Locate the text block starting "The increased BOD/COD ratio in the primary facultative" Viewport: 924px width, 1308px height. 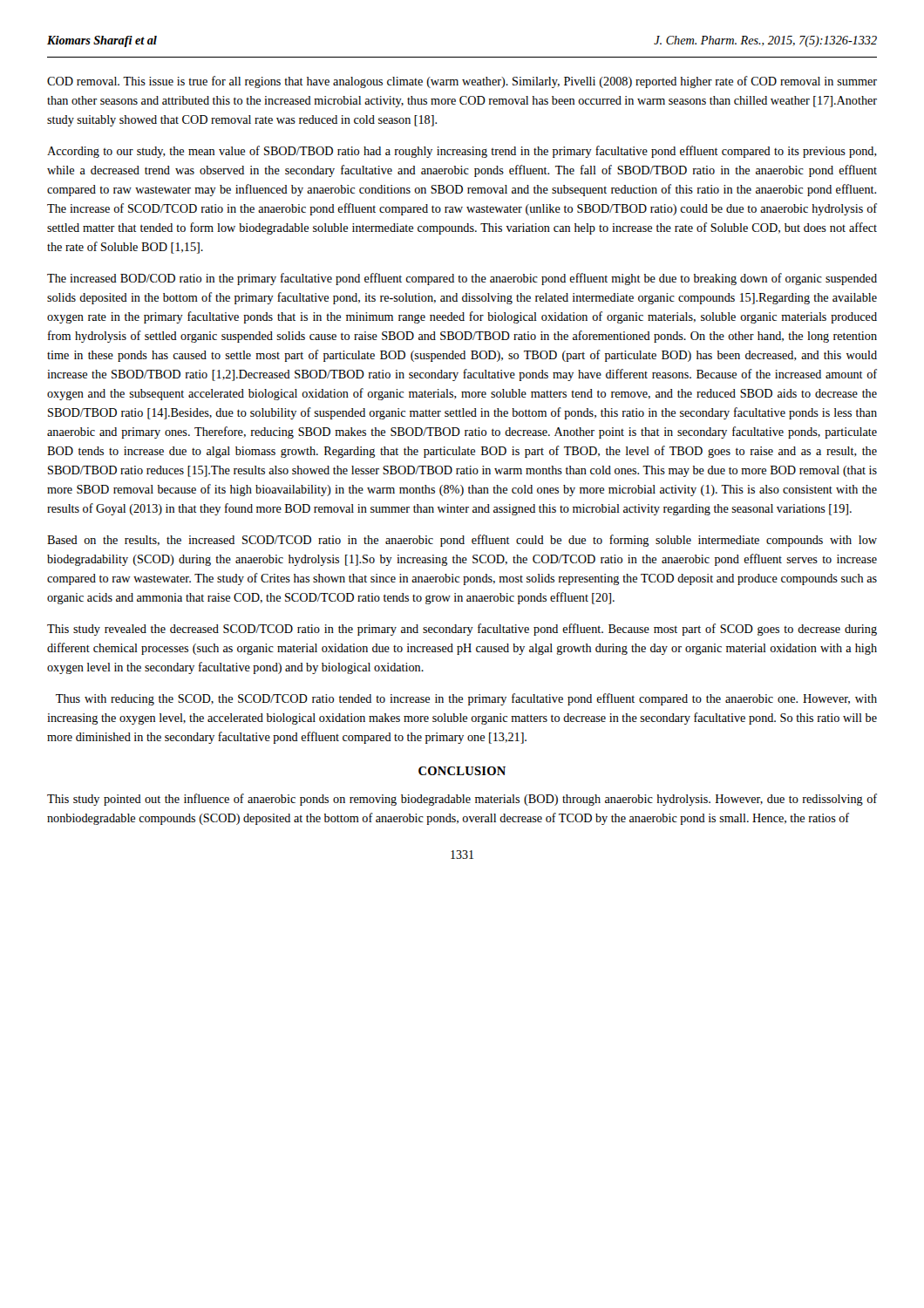(462, 393)
